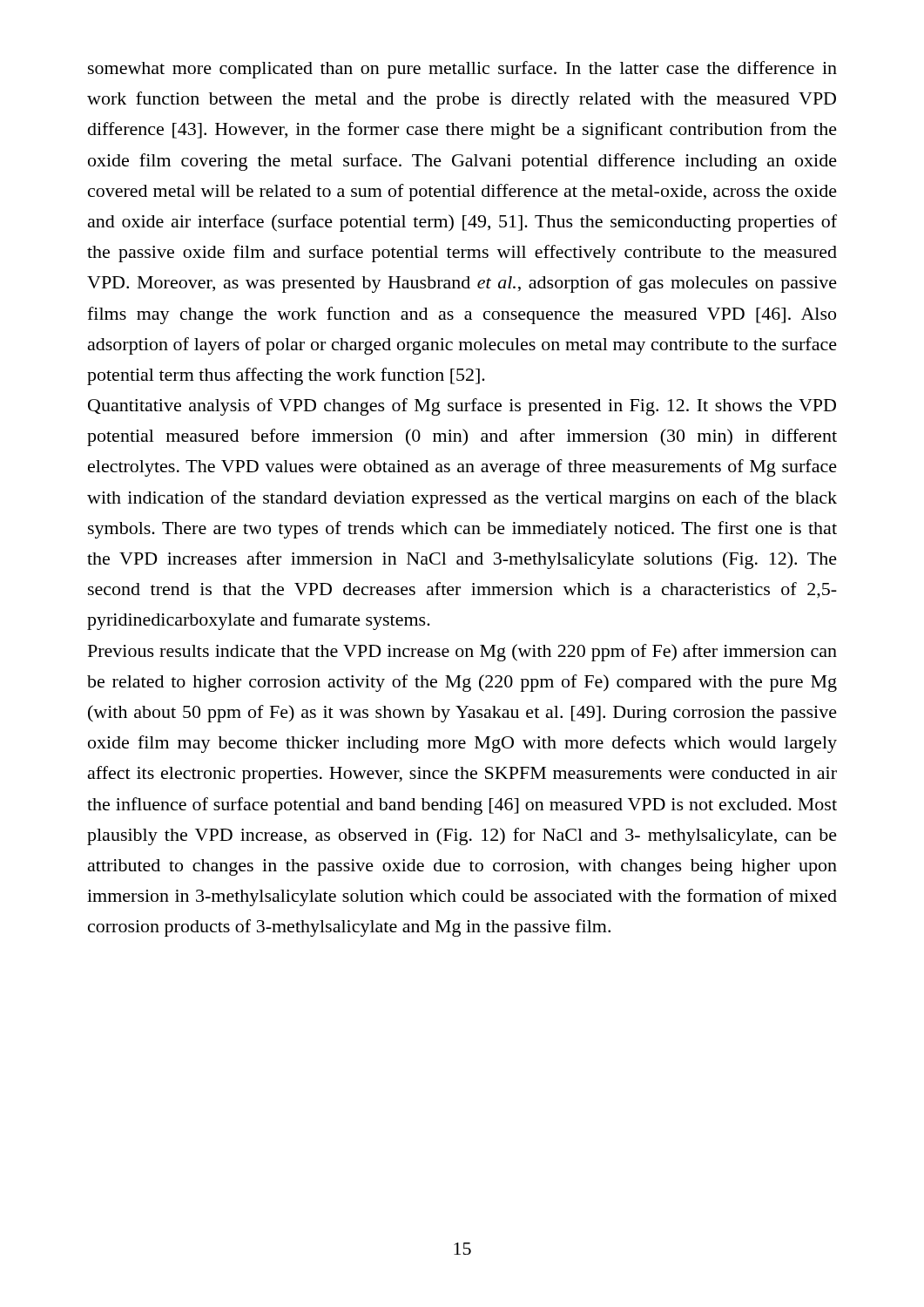
Task: Select the element starting "somewhat more complicated than on pure metallic surface."
Action: (462, 221)
